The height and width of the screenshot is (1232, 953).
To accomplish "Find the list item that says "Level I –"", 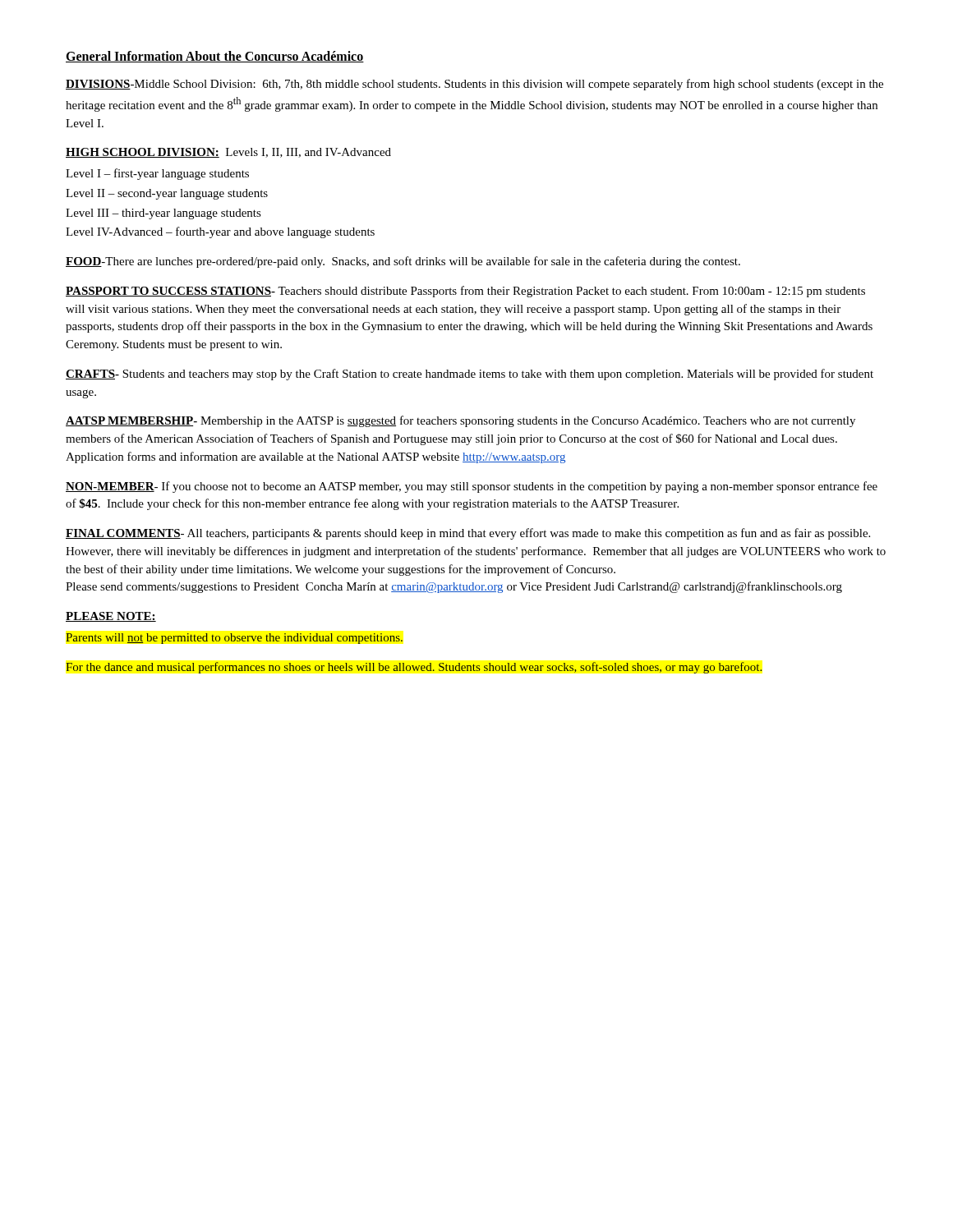I will (x=158, y=173).
